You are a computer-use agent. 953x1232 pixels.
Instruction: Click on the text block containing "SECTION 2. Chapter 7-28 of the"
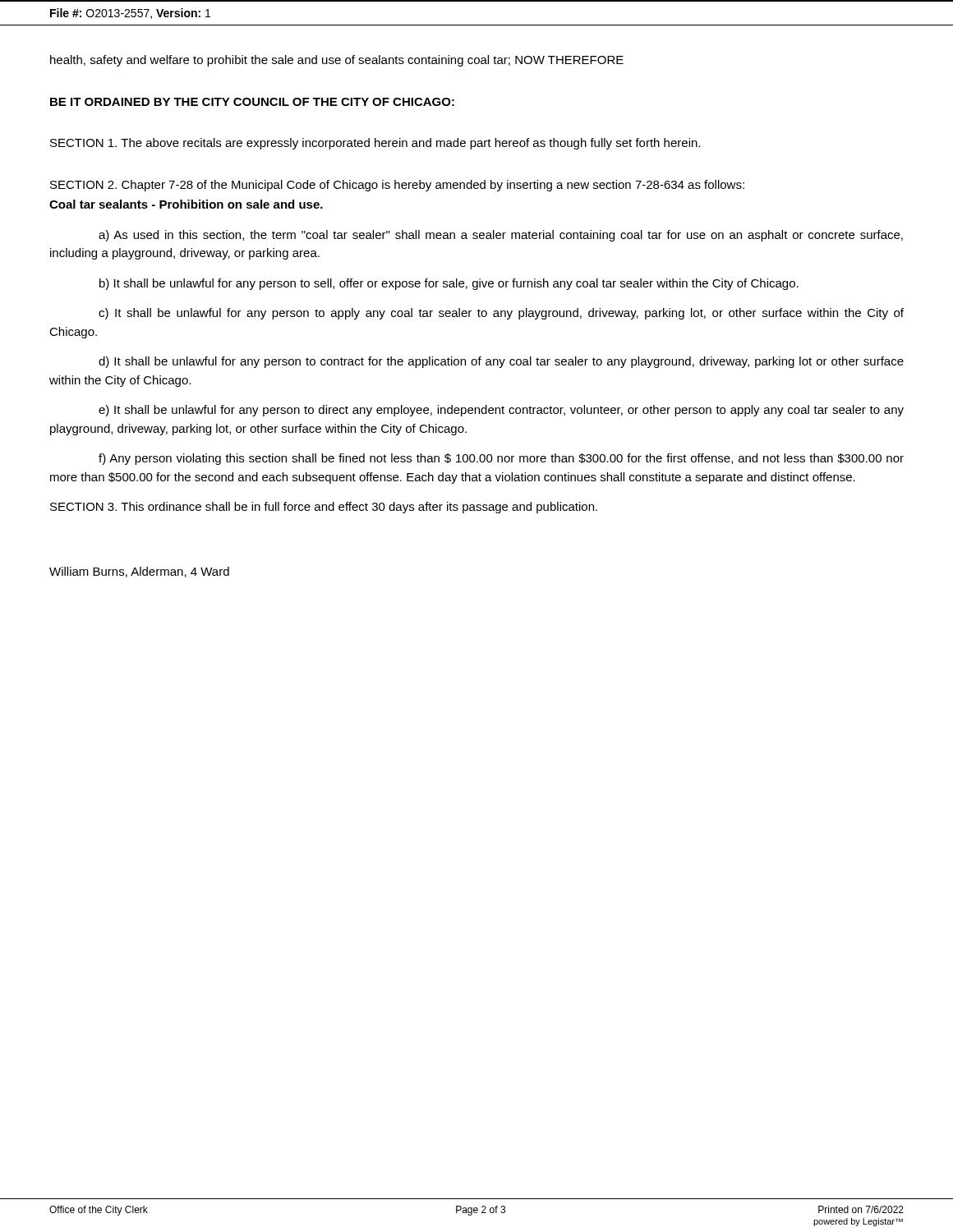pos(397,184)
